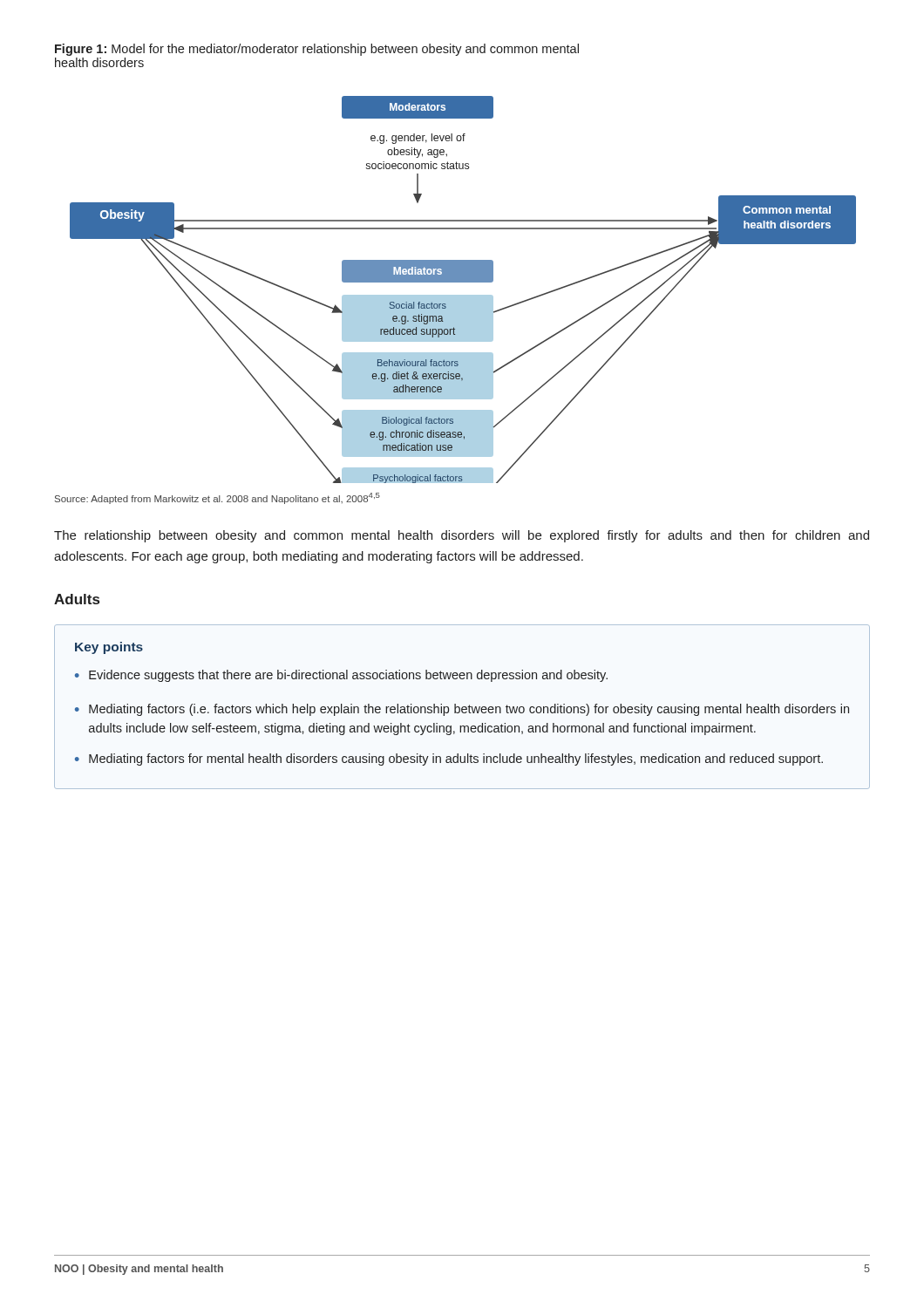Click on the caption containing "Figure 1: Model for"
The height and width of the screenshot is (1308, 924).
[317, 56]
